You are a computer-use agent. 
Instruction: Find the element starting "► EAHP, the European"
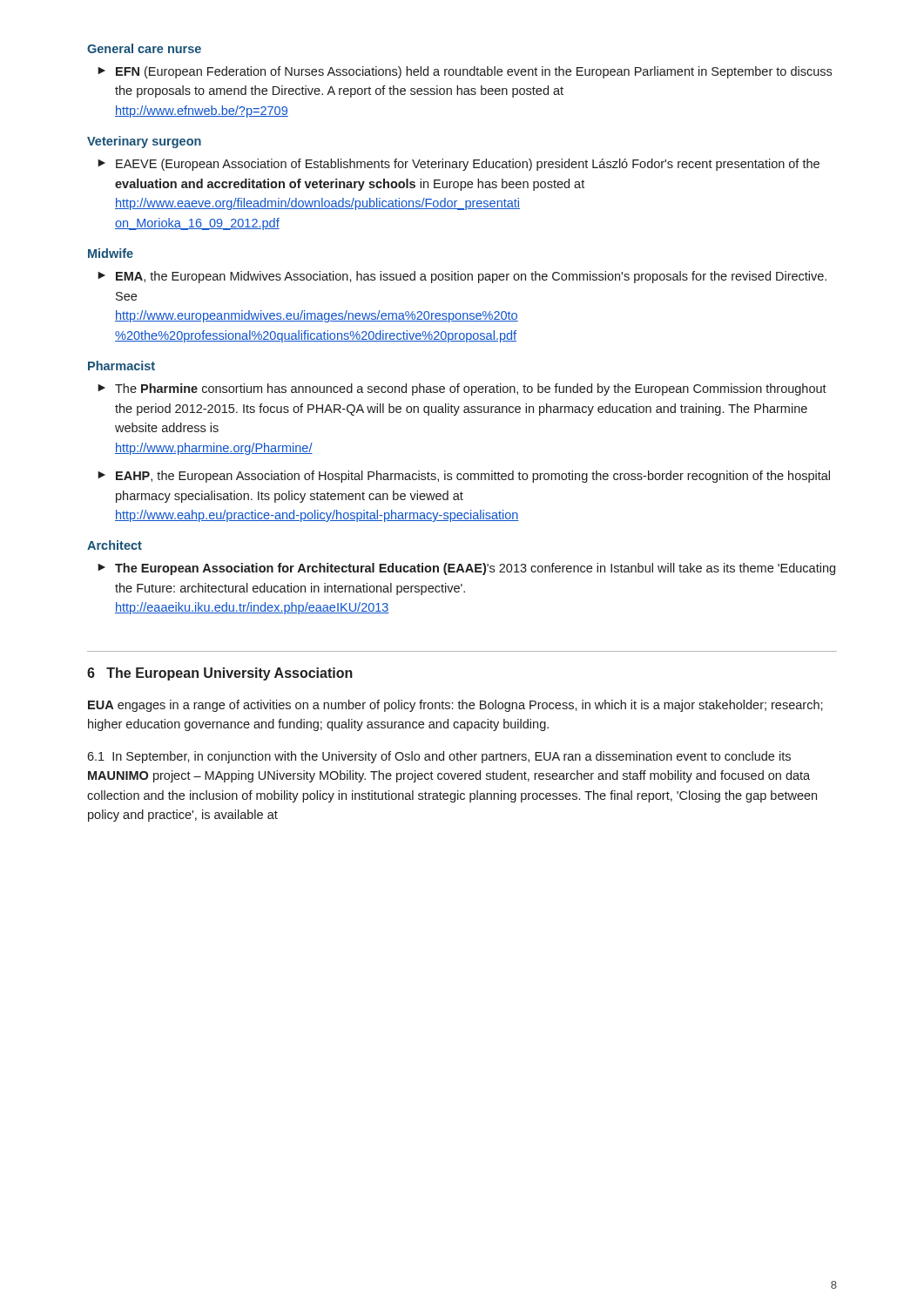tap(466, 496)
